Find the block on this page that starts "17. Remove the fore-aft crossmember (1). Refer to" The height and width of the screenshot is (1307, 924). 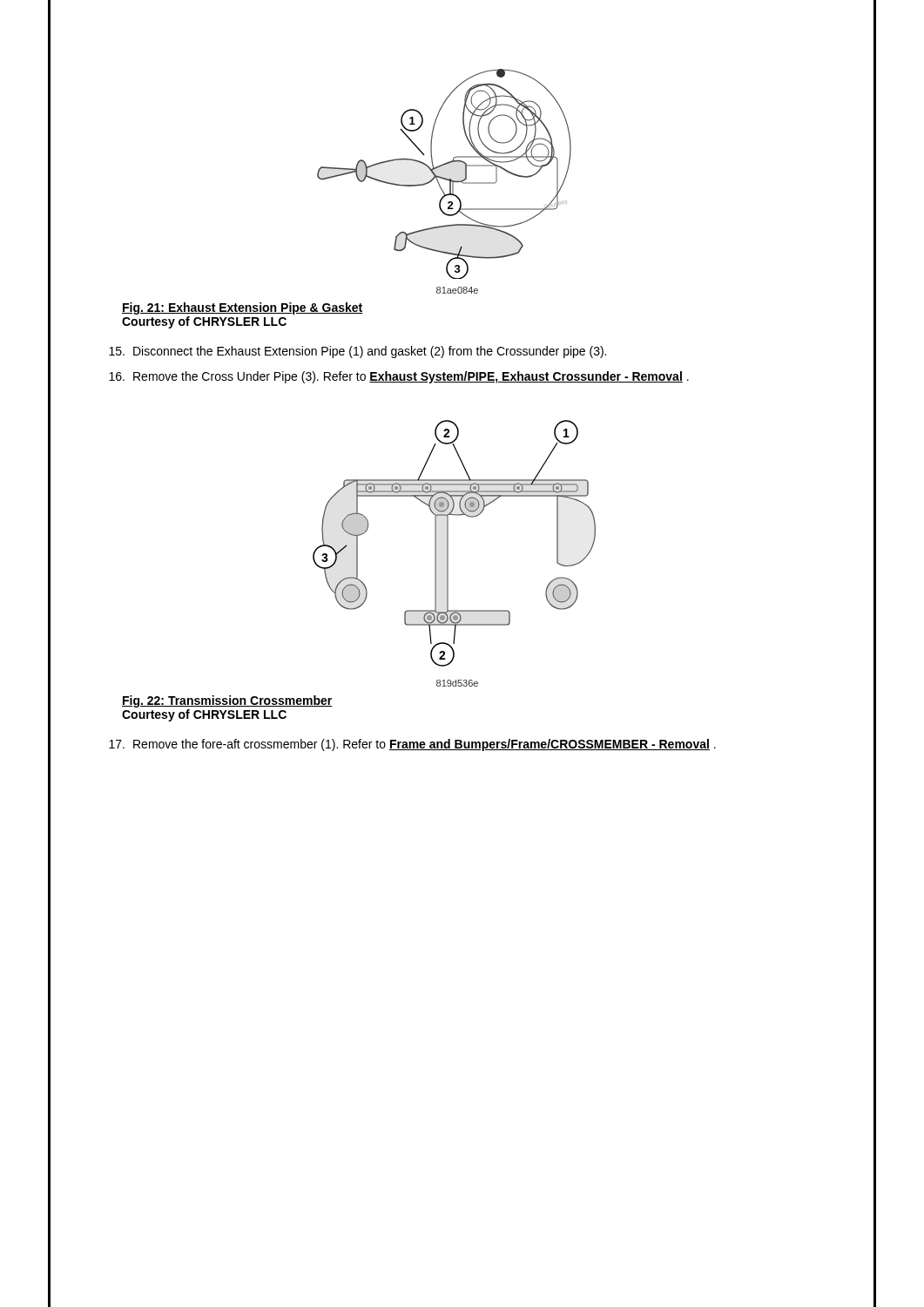[x=466, y=745]
